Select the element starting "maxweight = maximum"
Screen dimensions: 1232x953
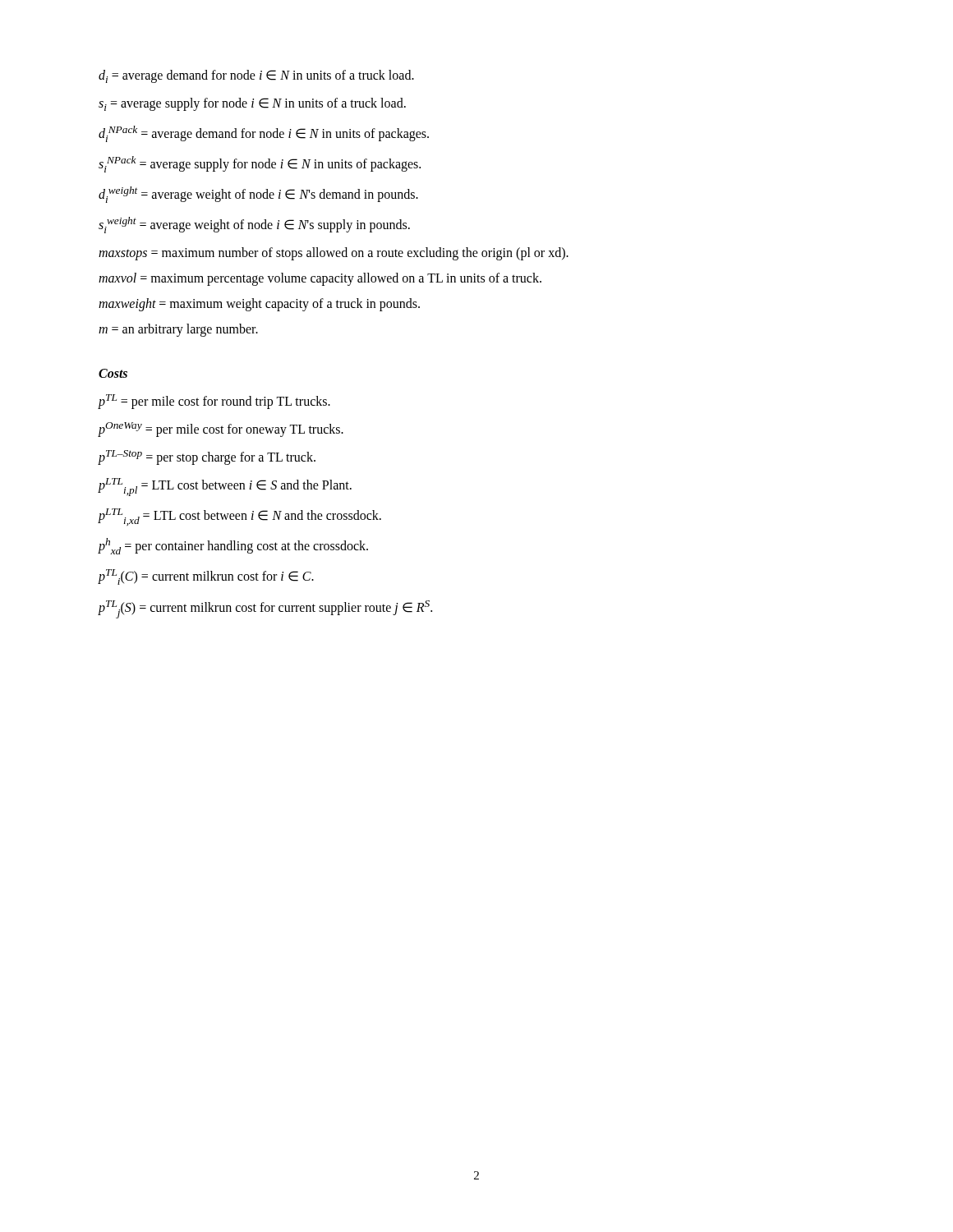(260, 303)
